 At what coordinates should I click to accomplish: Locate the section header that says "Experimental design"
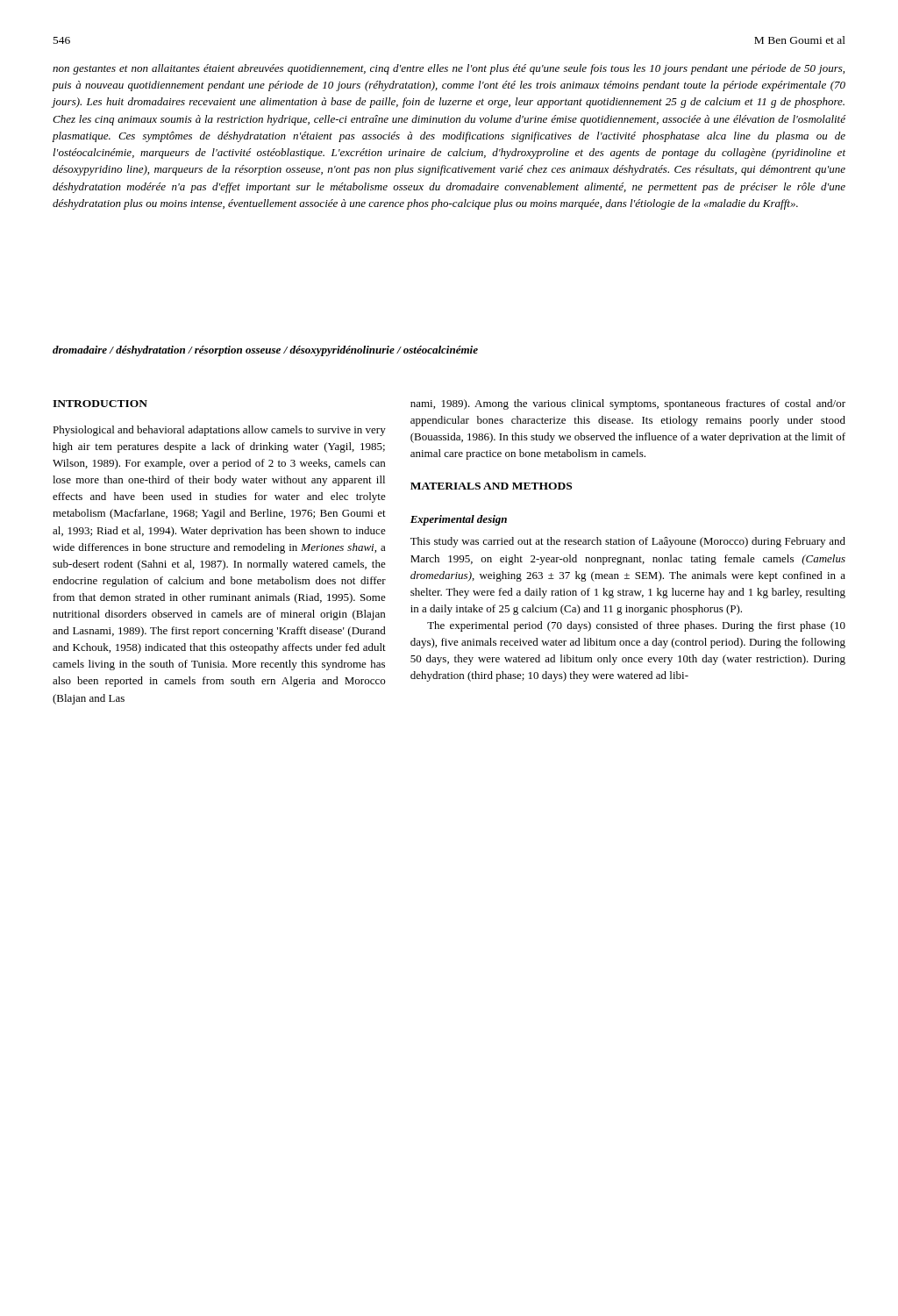pos(459,519)
